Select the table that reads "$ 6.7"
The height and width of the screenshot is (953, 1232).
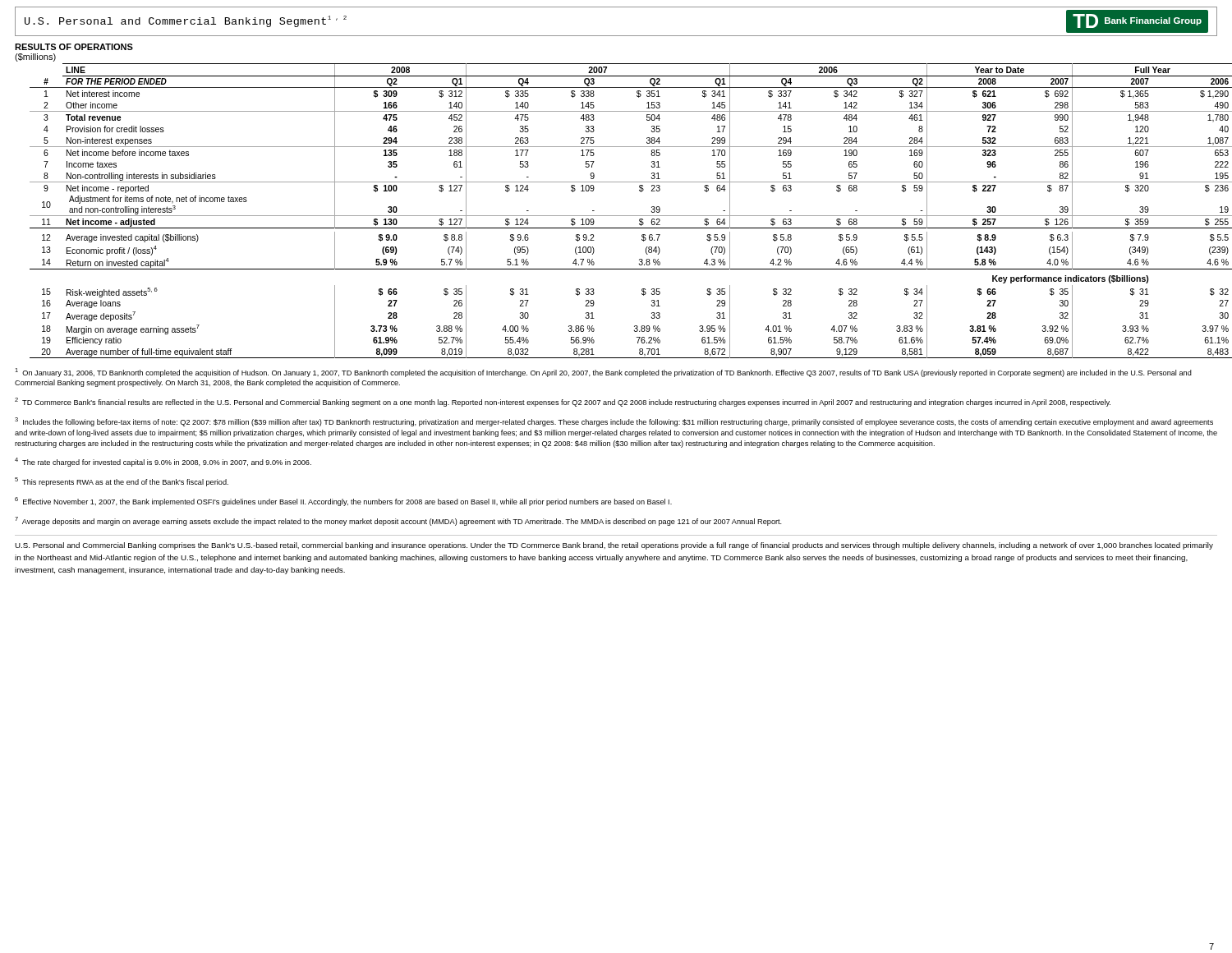[616, 211]
